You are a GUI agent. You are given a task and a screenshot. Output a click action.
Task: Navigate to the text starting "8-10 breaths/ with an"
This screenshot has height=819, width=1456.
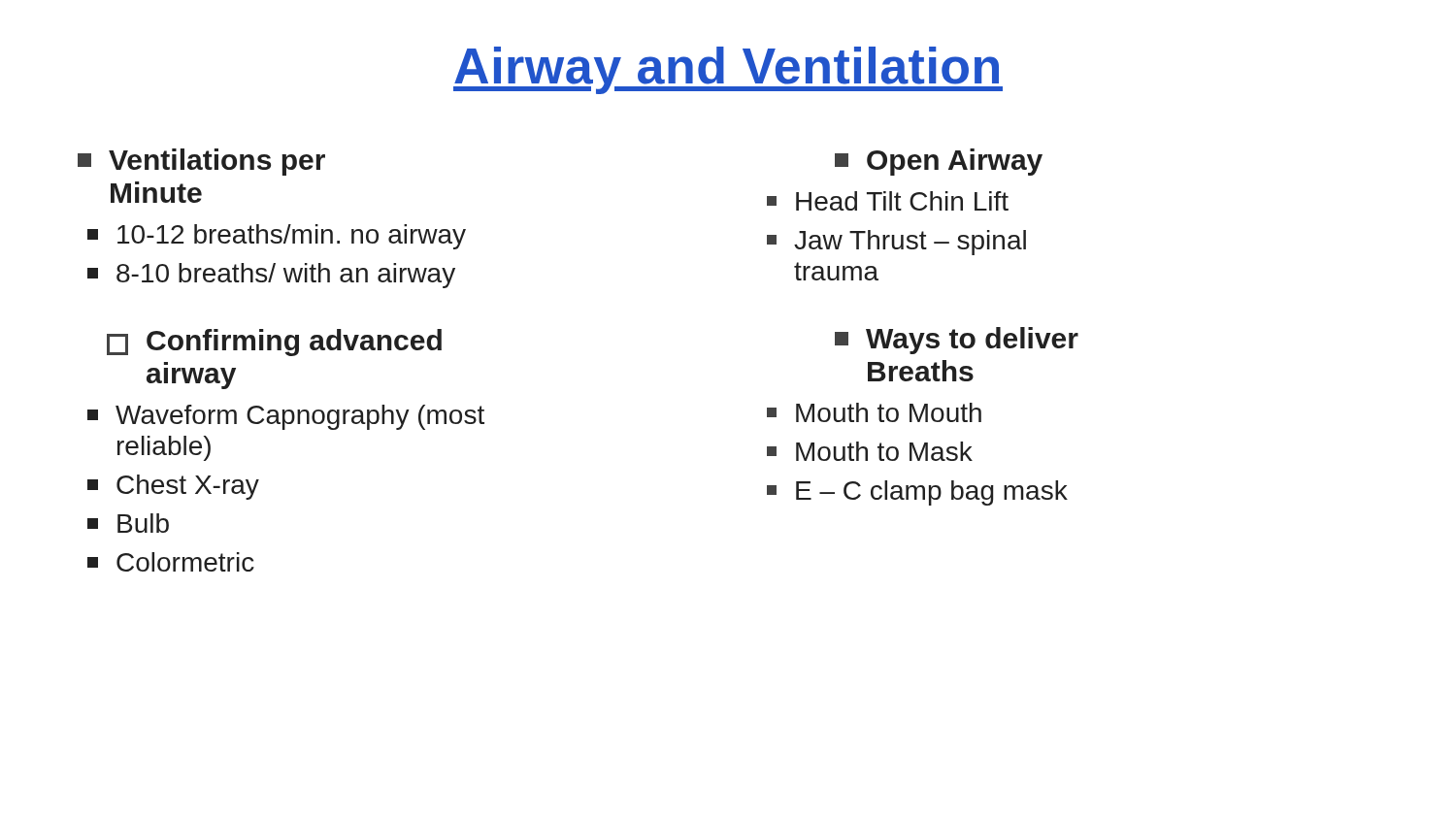[271, 274]
